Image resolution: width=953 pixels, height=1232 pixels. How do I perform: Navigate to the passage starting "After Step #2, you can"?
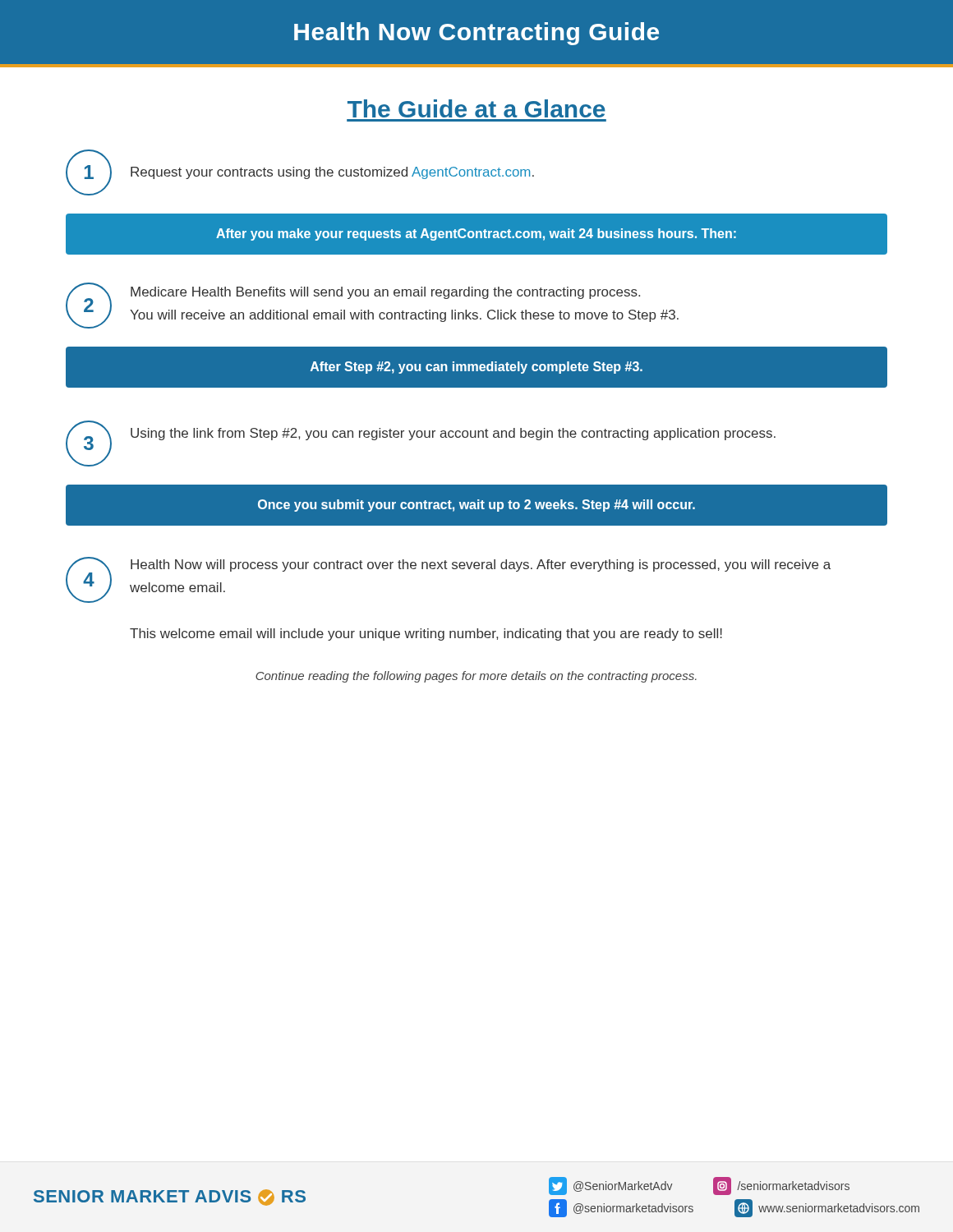pos(476,367)
